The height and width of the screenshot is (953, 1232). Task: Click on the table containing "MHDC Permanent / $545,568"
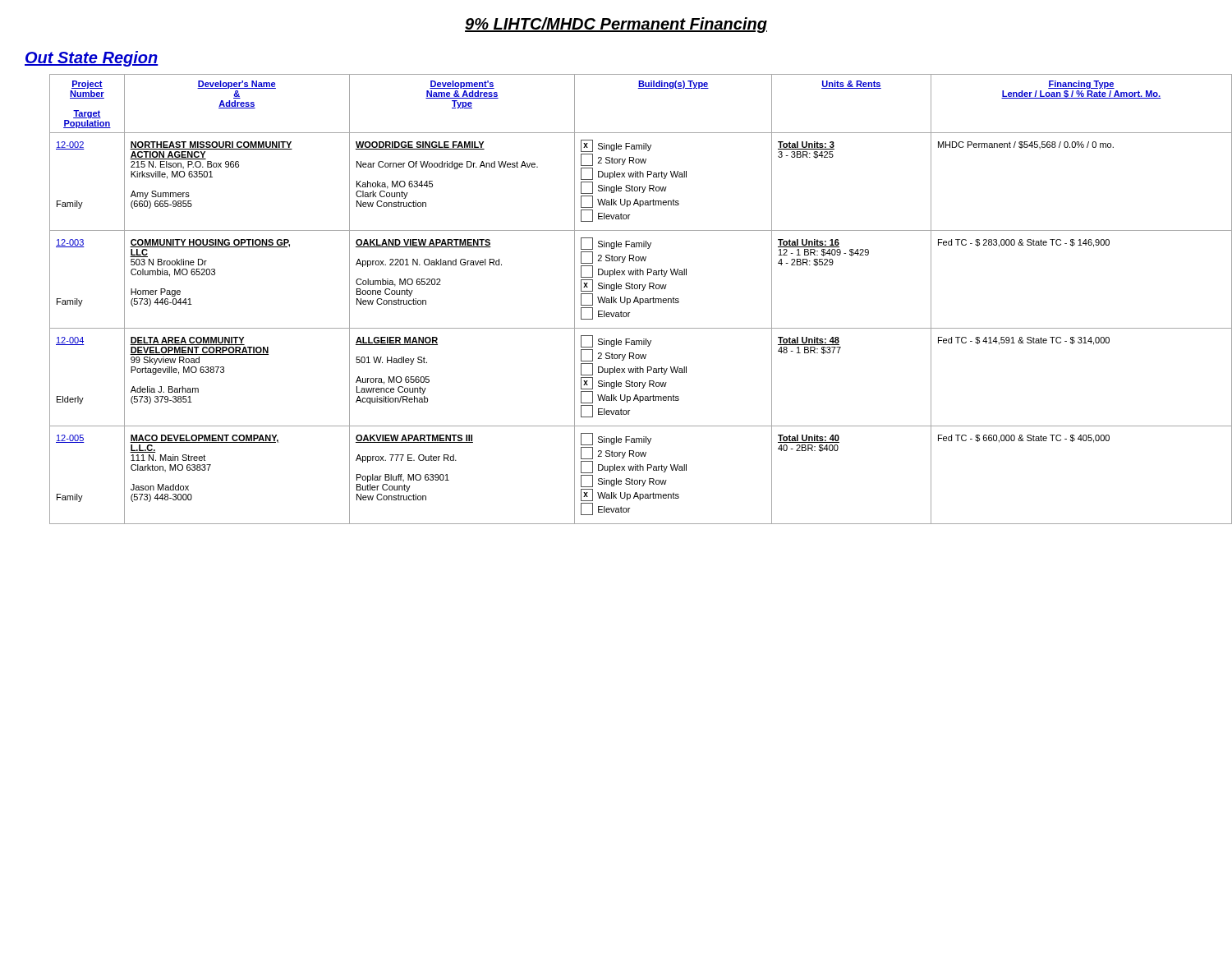[616, 299]
